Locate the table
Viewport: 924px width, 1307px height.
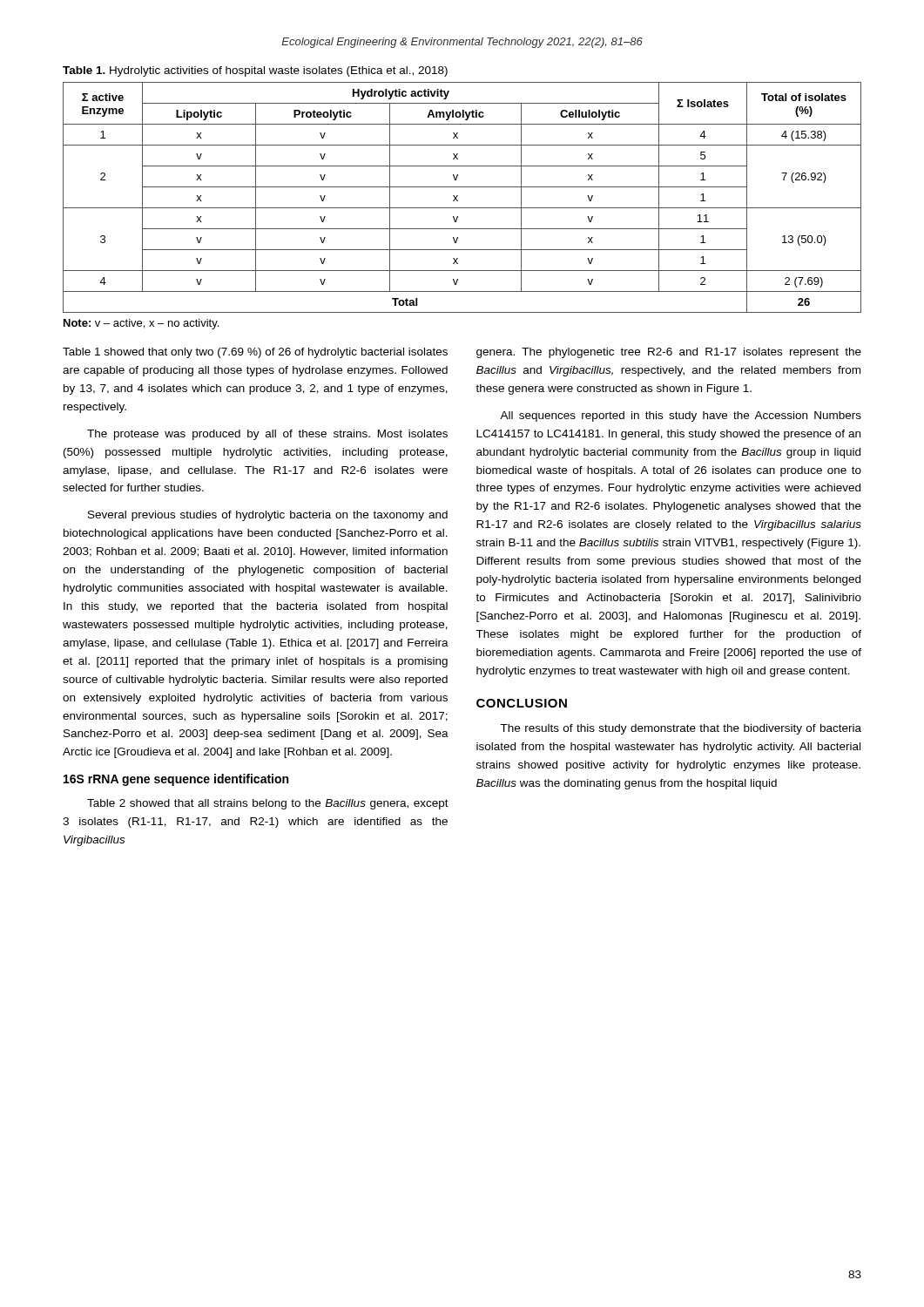[462, 197]
